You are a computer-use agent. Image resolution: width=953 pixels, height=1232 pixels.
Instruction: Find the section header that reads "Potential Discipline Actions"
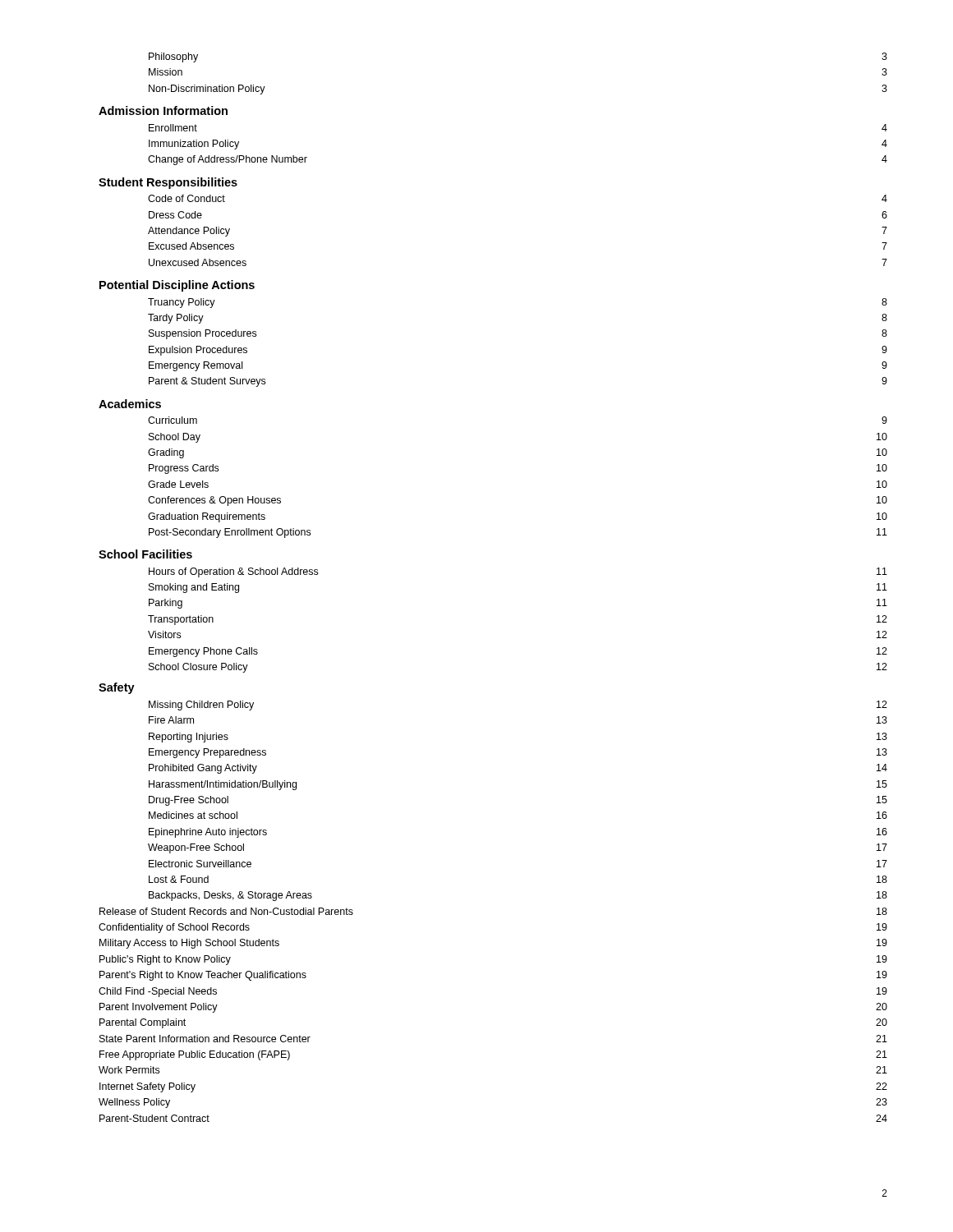pos(177,286)
